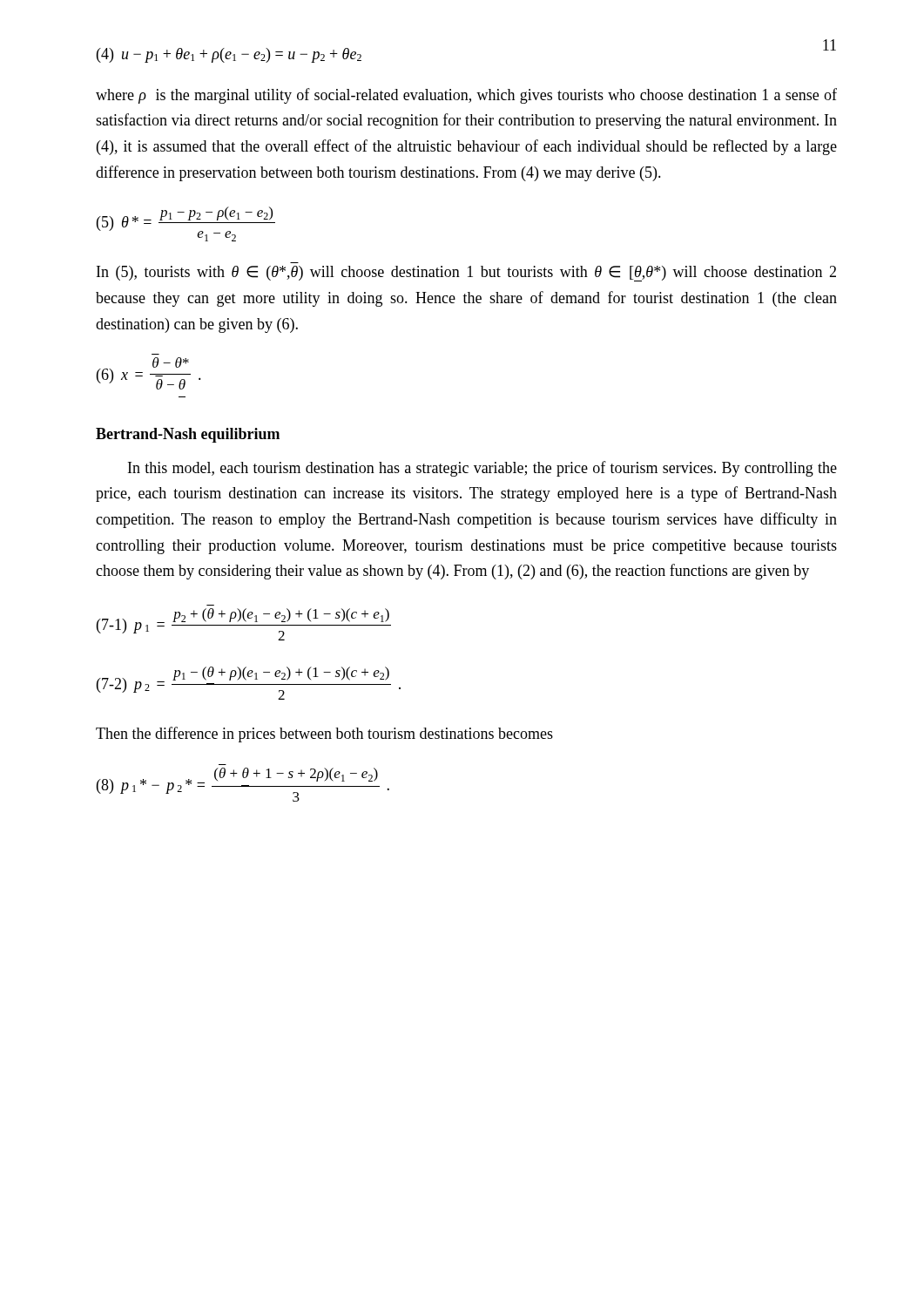The image size is (924, 1307).
Task: Locate the passage starting "In this model, each tourism destination has a"
Action: click(x=466, y=519)
